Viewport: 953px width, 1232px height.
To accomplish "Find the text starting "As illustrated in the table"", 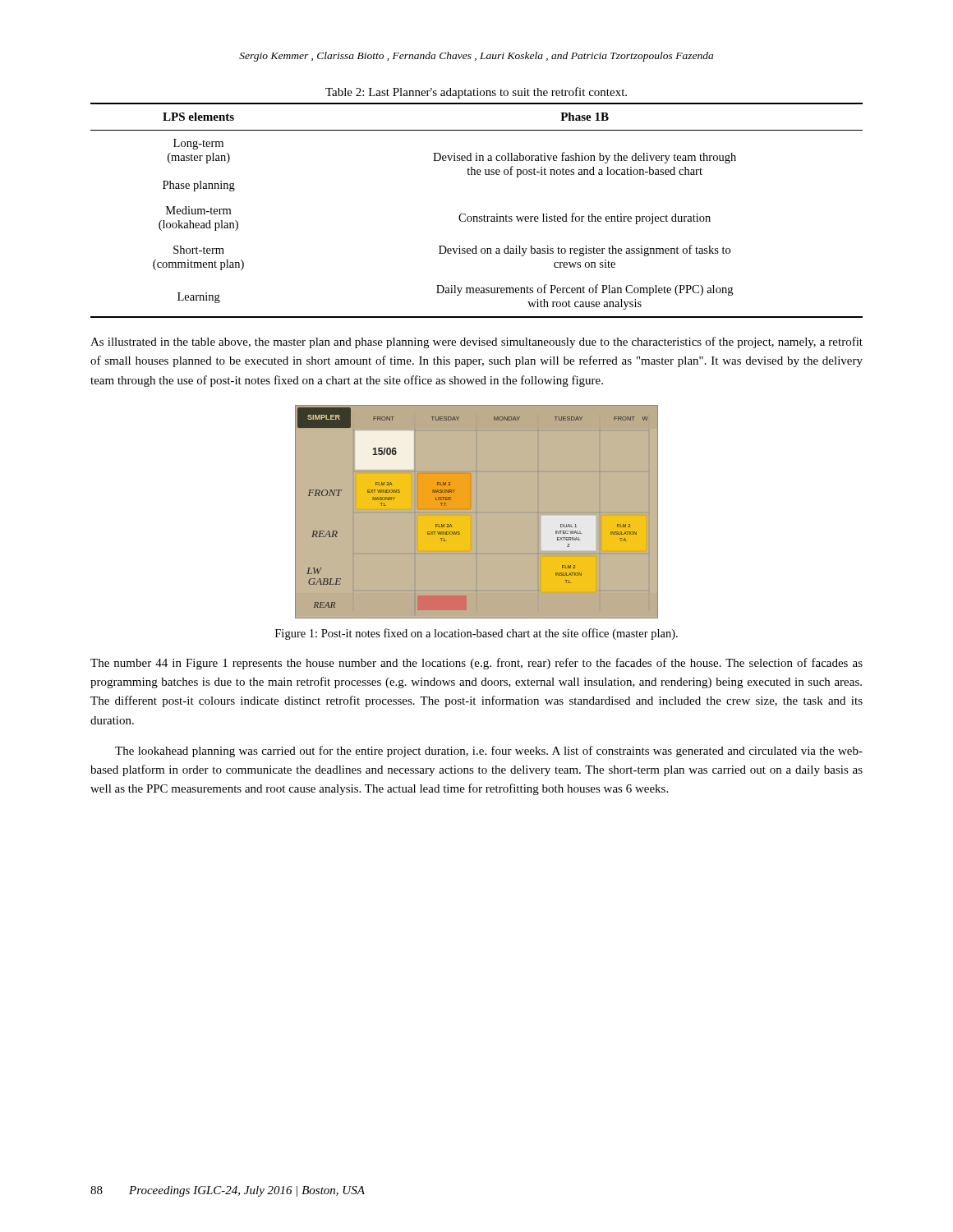I will pos(476,361).
